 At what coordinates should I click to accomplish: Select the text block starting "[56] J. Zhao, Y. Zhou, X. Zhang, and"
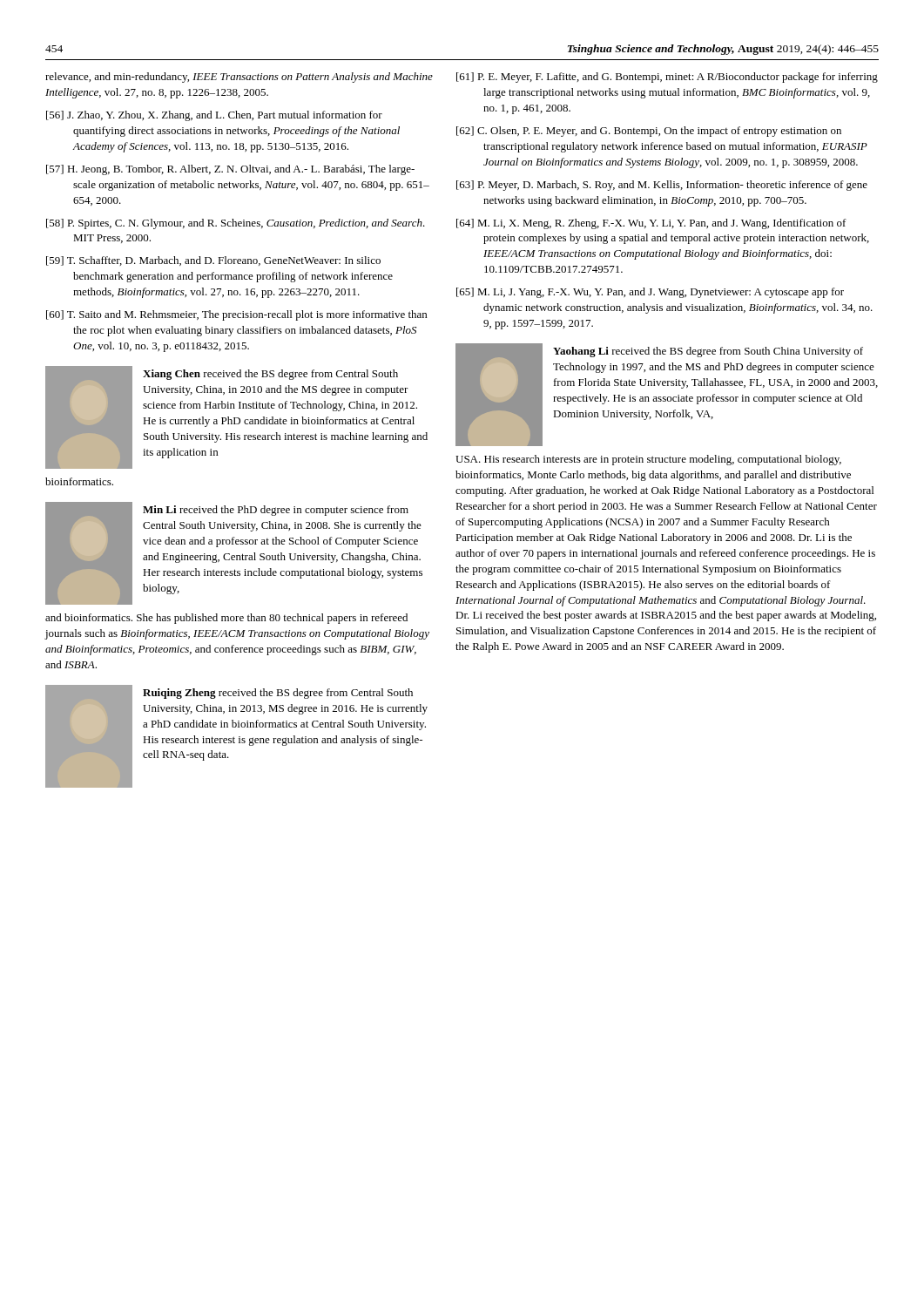click(x=223, y=130)
